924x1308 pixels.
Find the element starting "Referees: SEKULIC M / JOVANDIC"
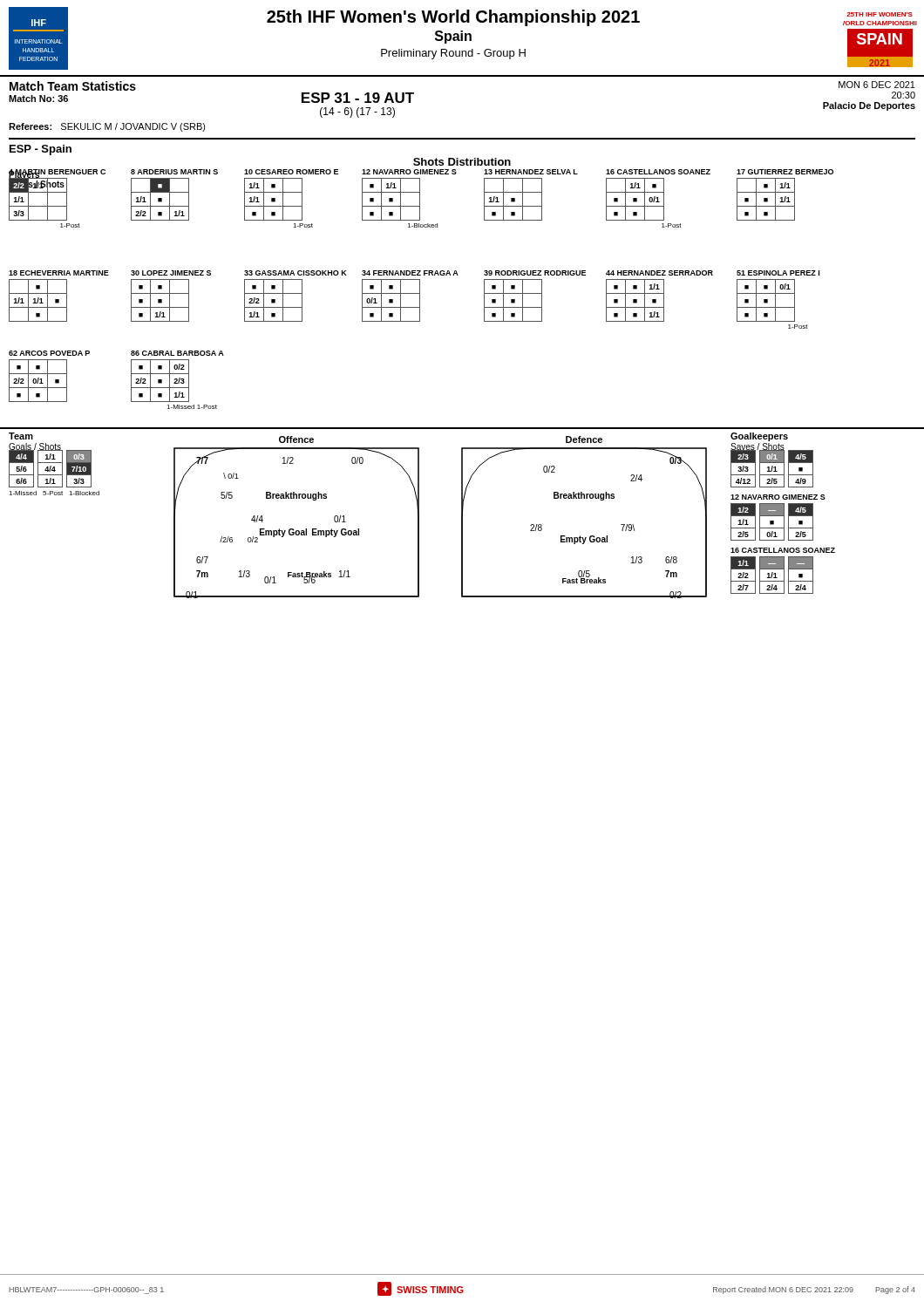tap(107, 126)
